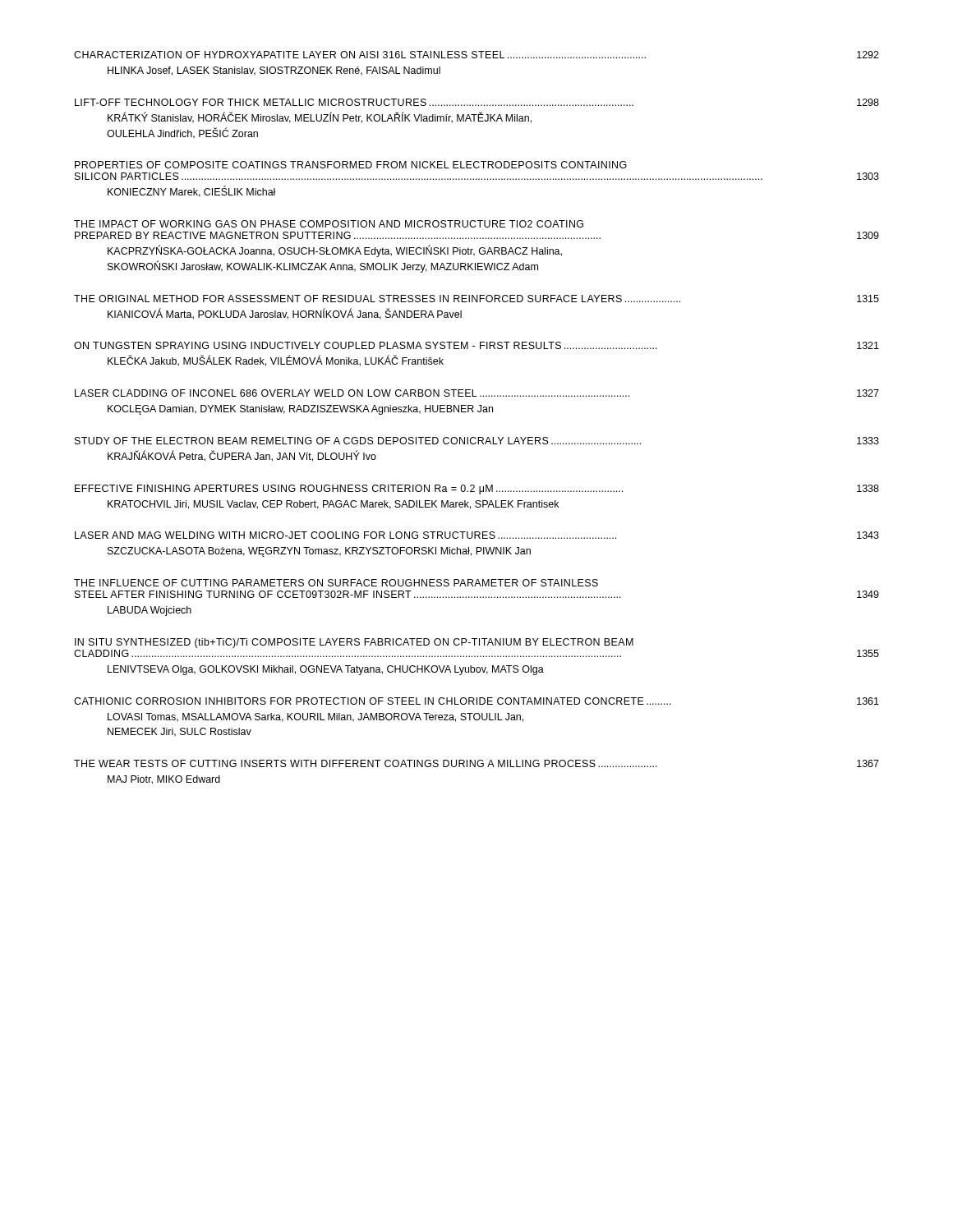Image resolution: width=953 pixels, height=1232 pixels.
Task: Select the list item with the text "THE WEAR TESTS OF CUTTING INSERTS WITH"
Action: coord(476,773)
